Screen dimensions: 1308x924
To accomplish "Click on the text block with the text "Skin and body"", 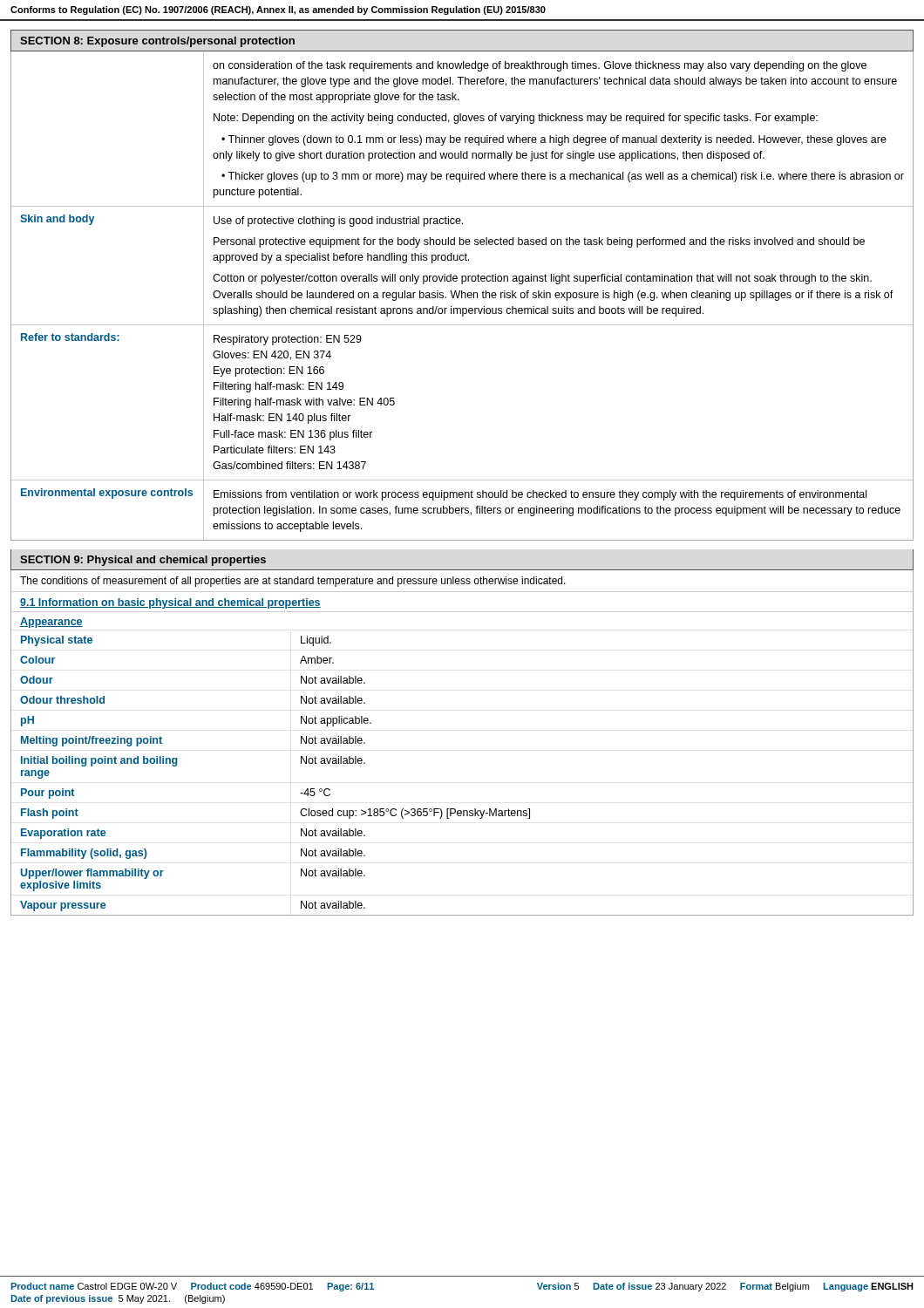I will click(x=462, y=265).
